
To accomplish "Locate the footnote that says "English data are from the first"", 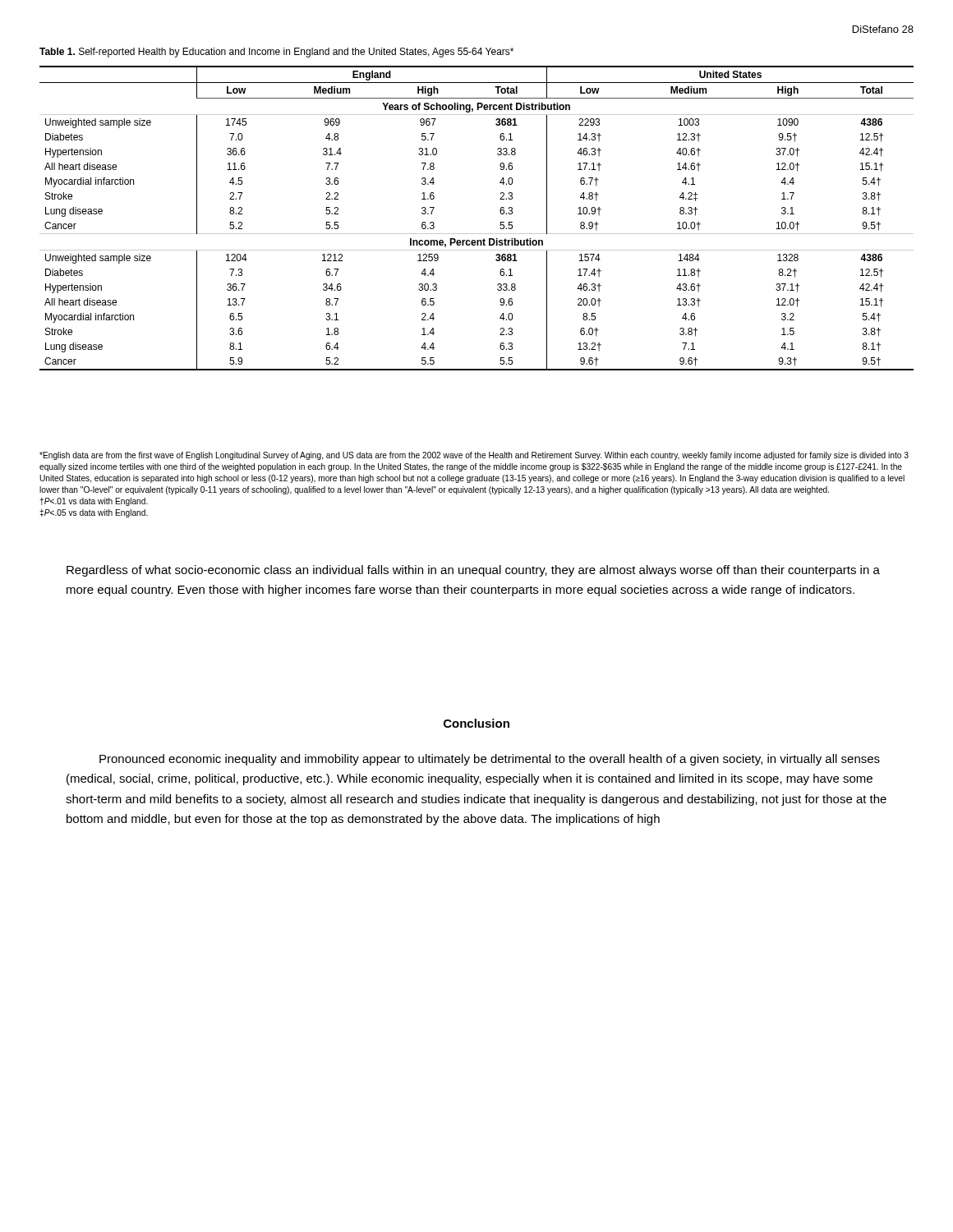I will pos(474,484).
